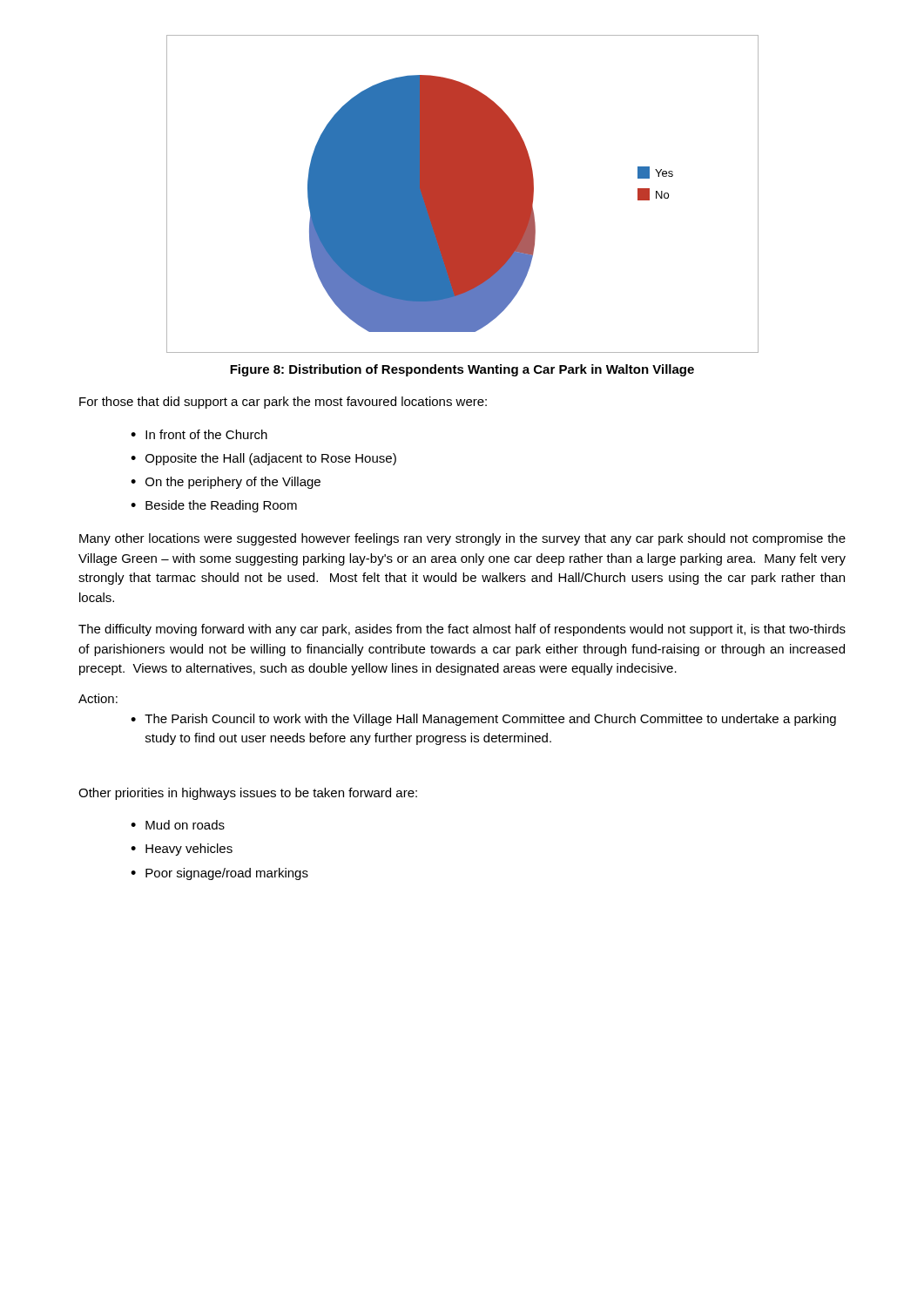Find the caption that says "Figure 8: Distribution of"

pyautogui.click(x=462, y=369)
